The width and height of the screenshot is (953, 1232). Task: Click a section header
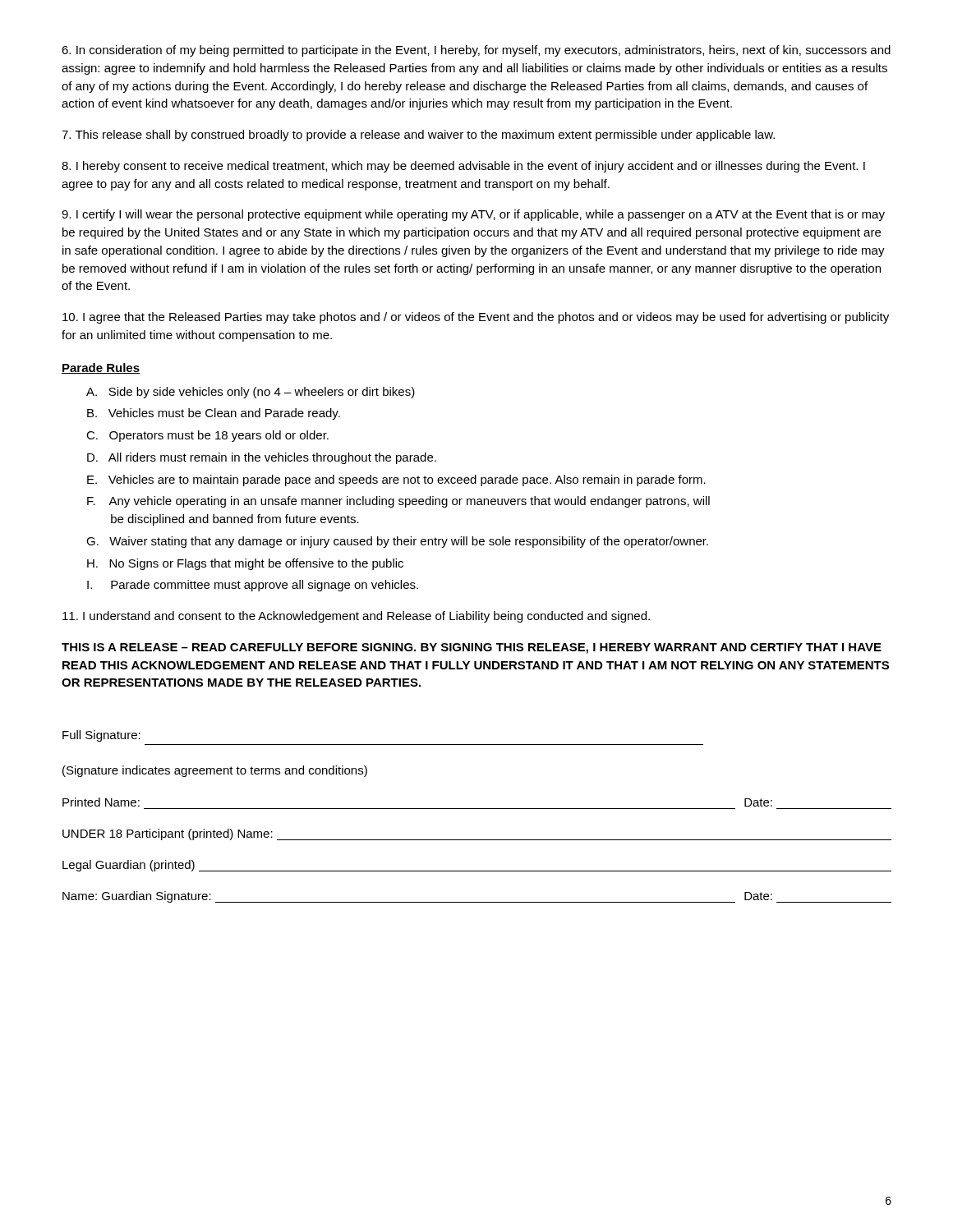coord(101,367)
